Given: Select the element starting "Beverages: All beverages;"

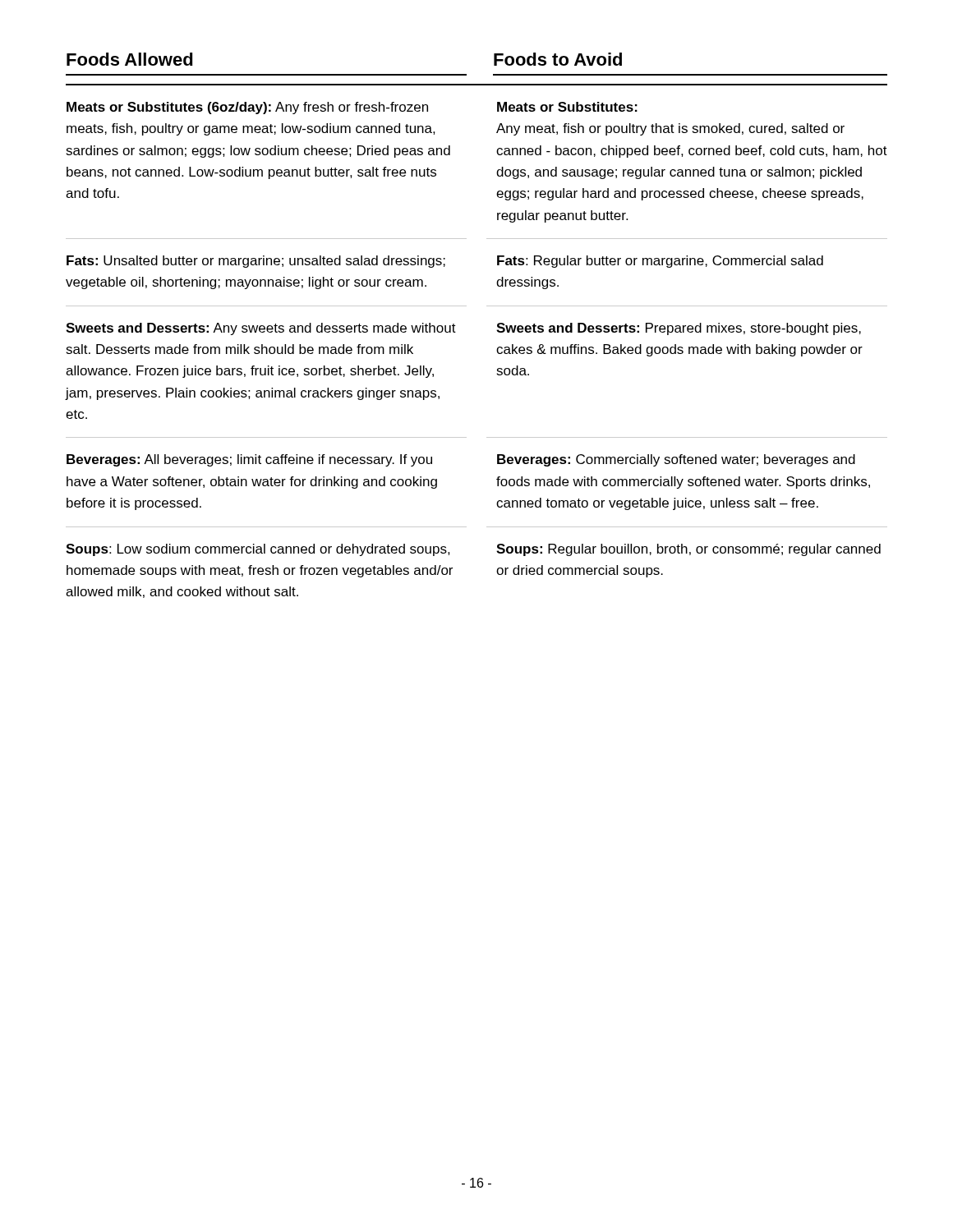Looking at the screenshot, I should (252, 482).
